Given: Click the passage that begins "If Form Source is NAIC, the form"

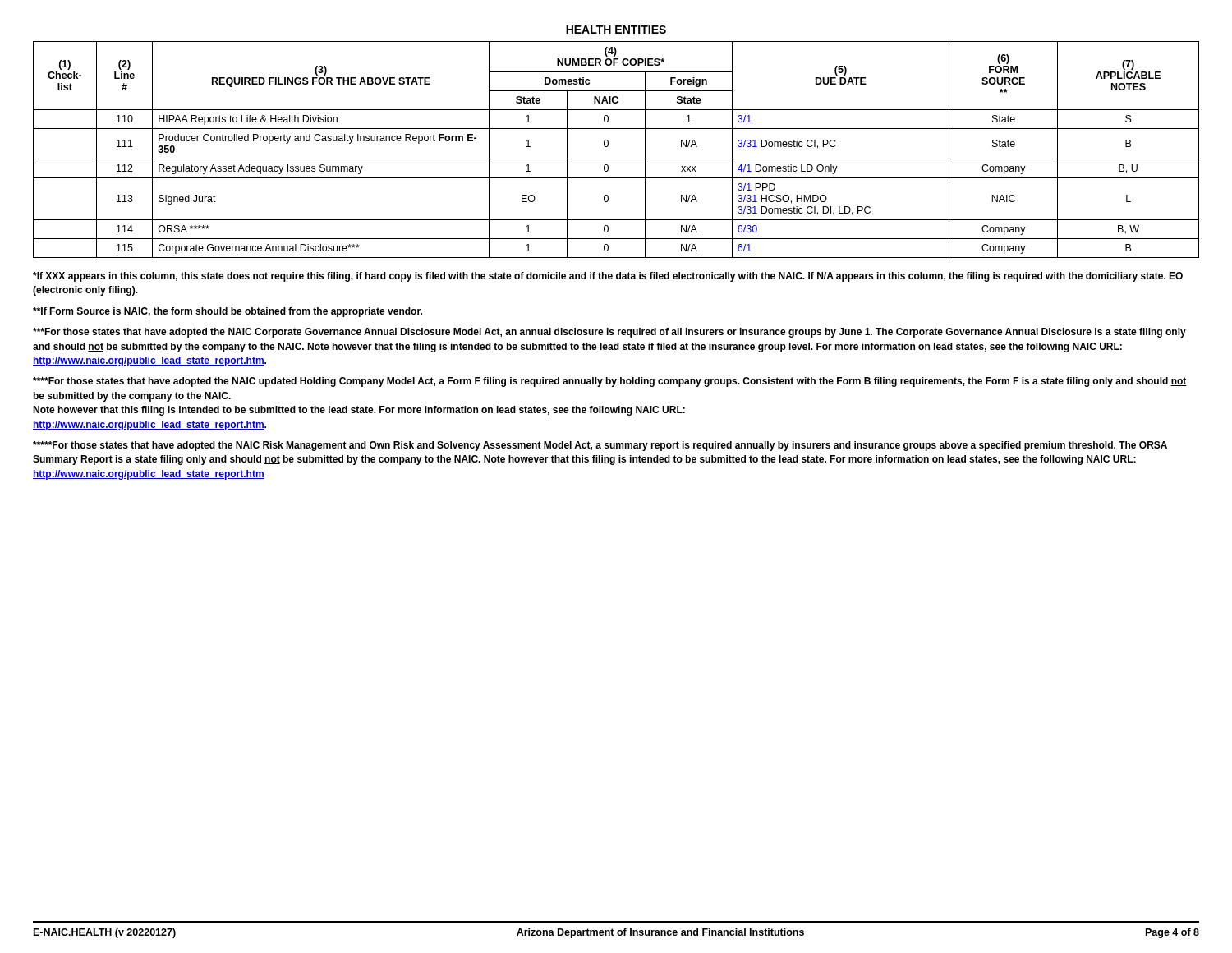Looking at the screenshot, I should 228,311.
